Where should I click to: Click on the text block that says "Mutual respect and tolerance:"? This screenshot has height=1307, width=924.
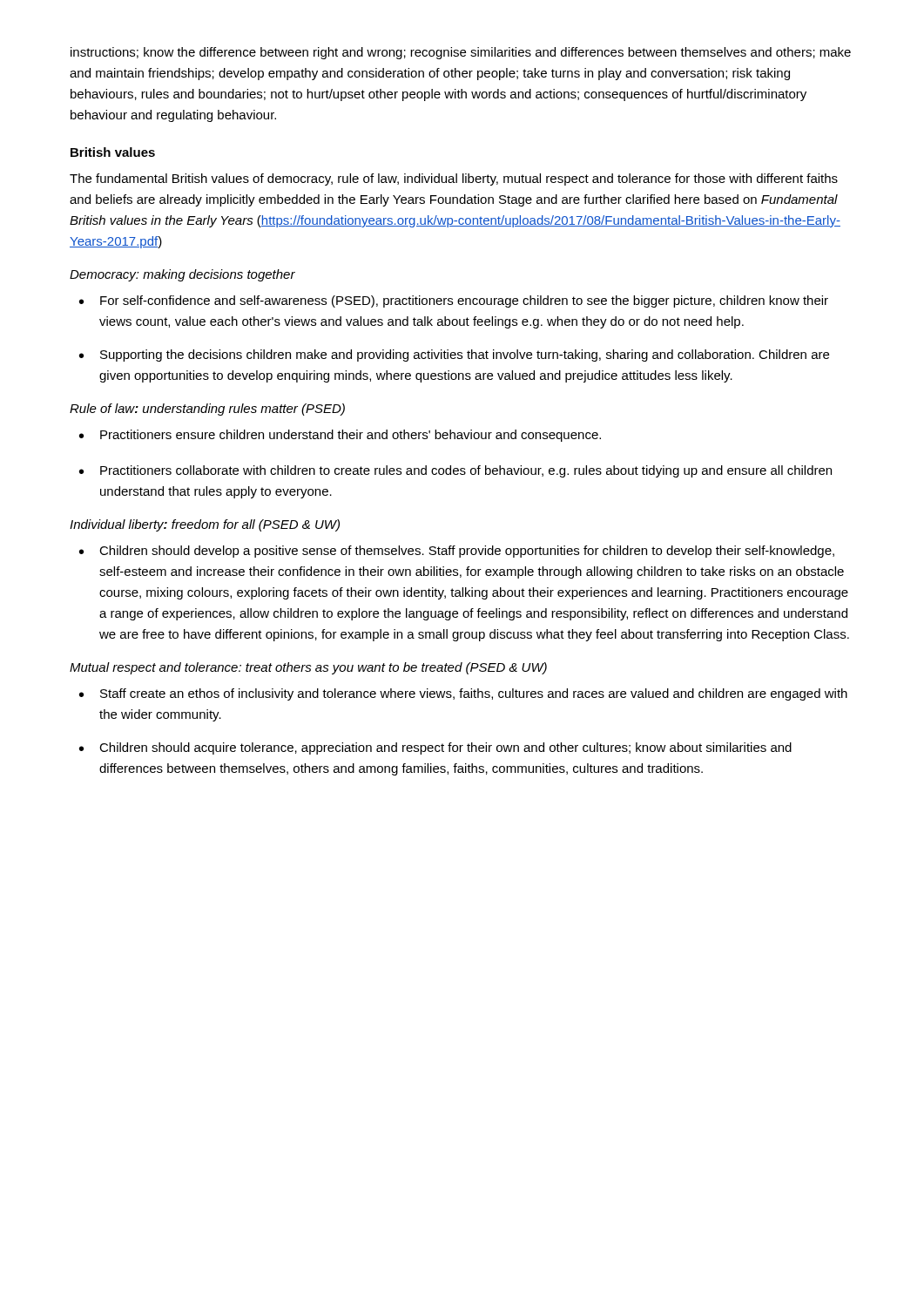coord(309,667)
